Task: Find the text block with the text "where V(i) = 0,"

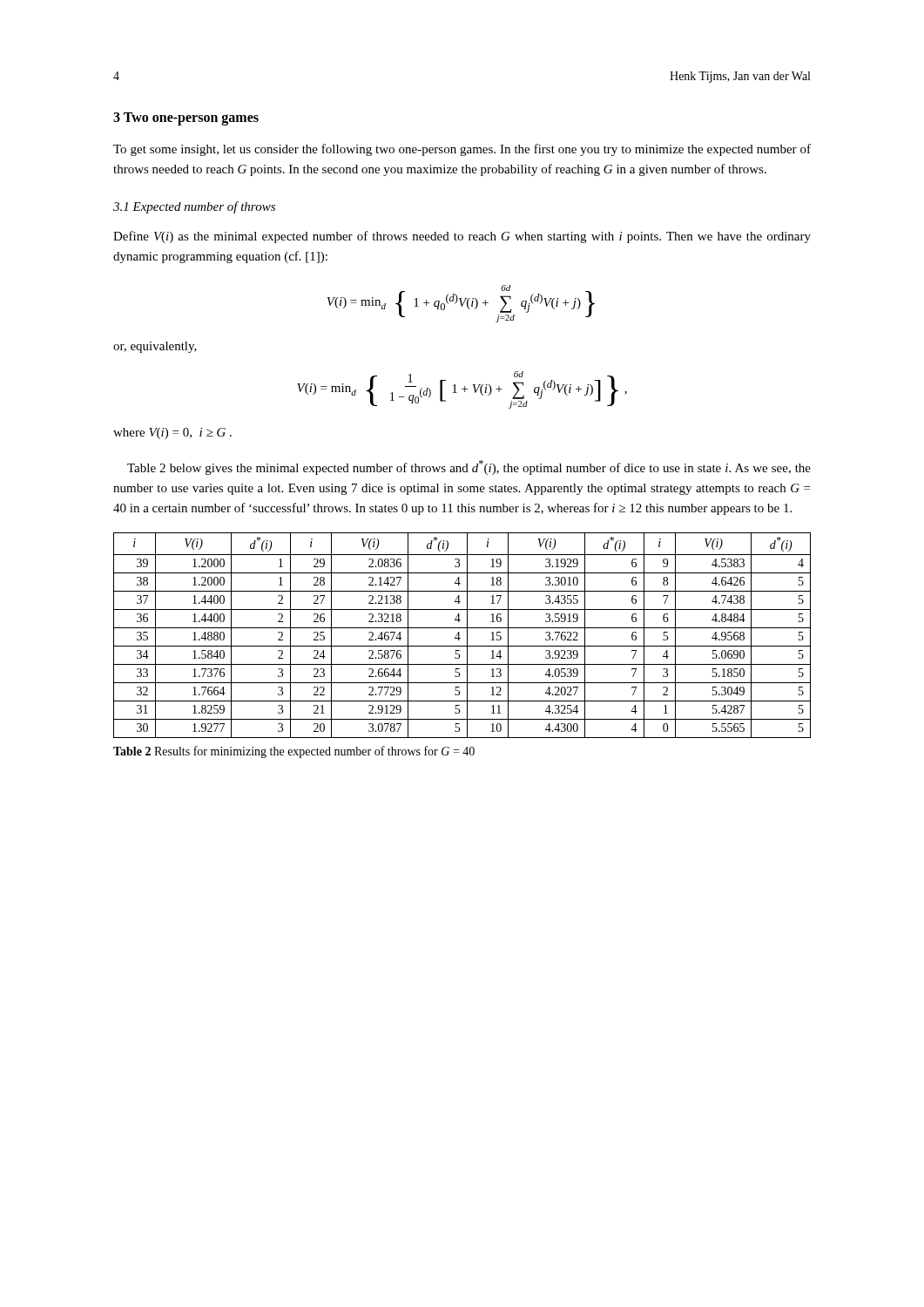Action: pos(173,432)
